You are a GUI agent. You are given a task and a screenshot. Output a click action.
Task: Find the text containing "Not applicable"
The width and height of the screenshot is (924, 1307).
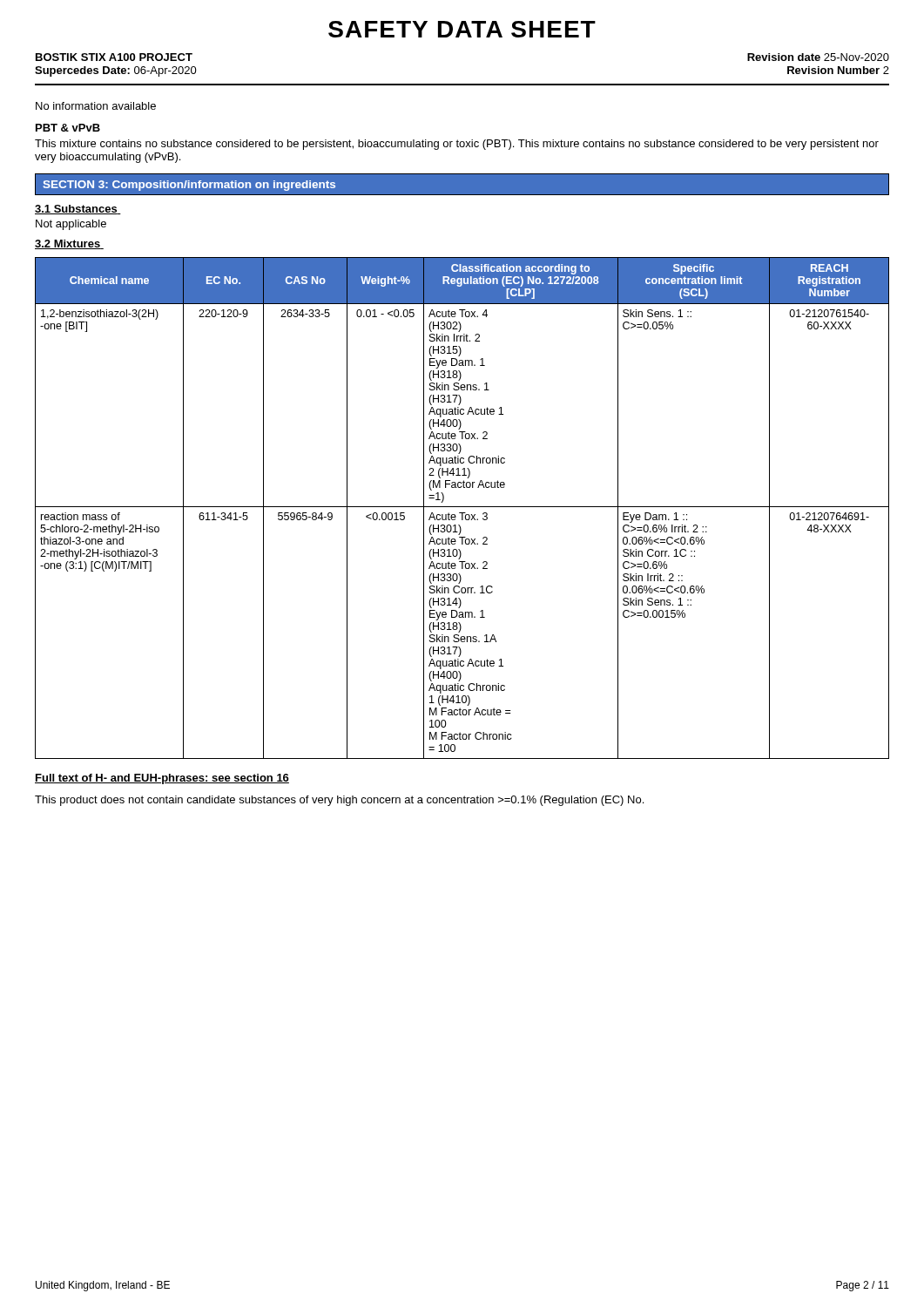(71, 223)
